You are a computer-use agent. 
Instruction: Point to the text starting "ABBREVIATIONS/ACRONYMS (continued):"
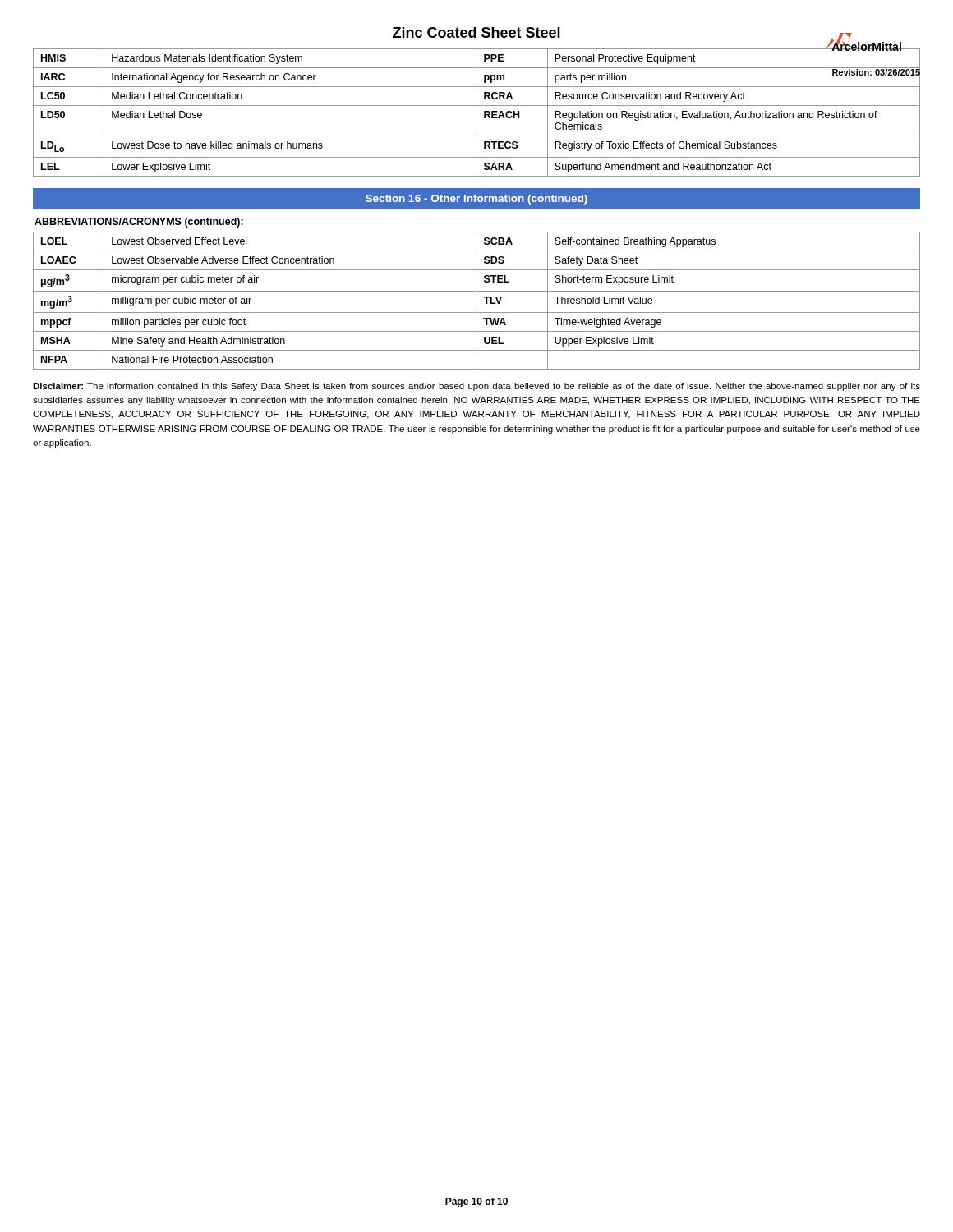point(139,221)
